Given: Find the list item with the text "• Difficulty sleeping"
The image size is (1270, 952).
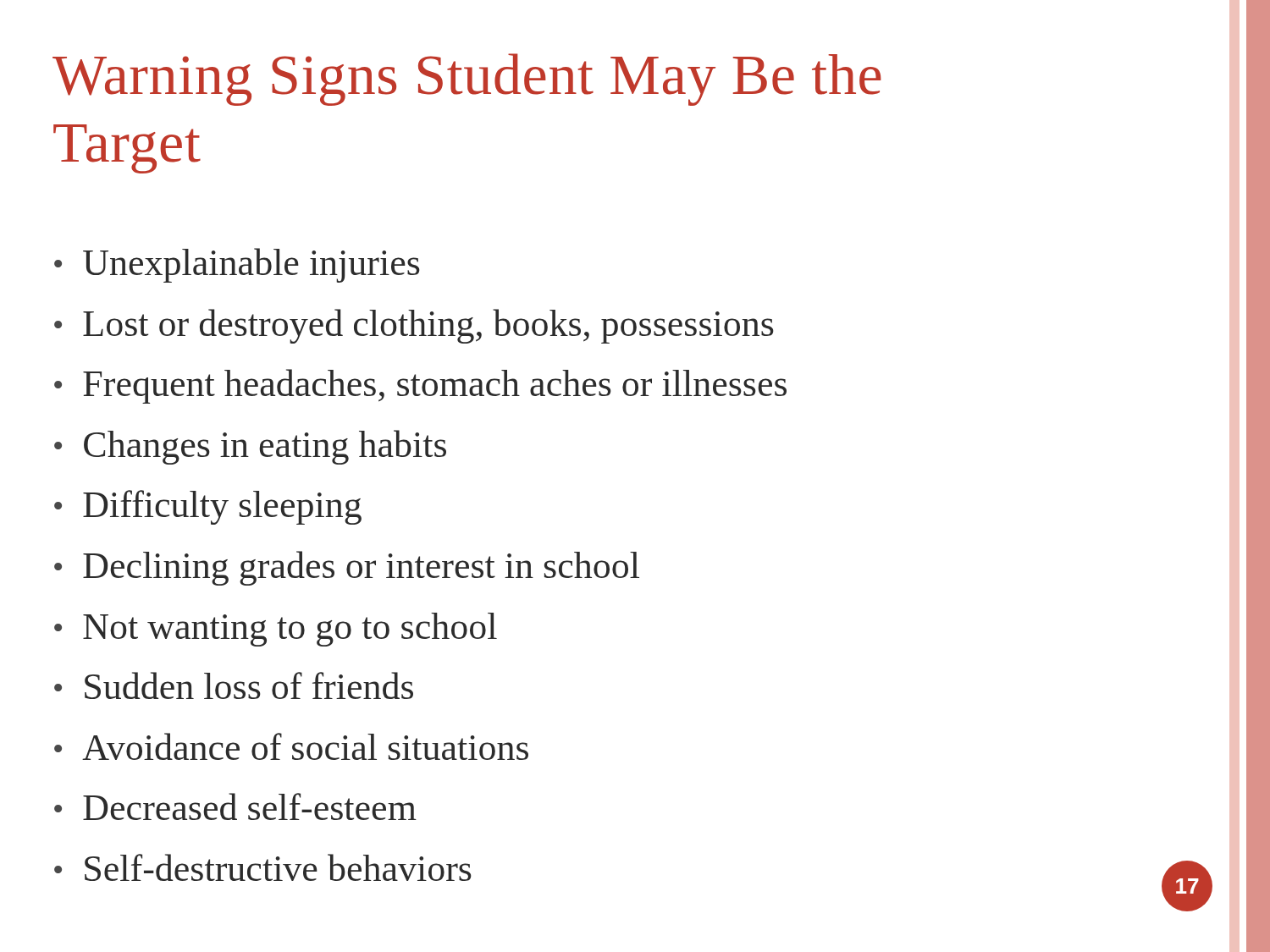Looking at the screenshot, I should pyautogui.click(x=207, y=505).
